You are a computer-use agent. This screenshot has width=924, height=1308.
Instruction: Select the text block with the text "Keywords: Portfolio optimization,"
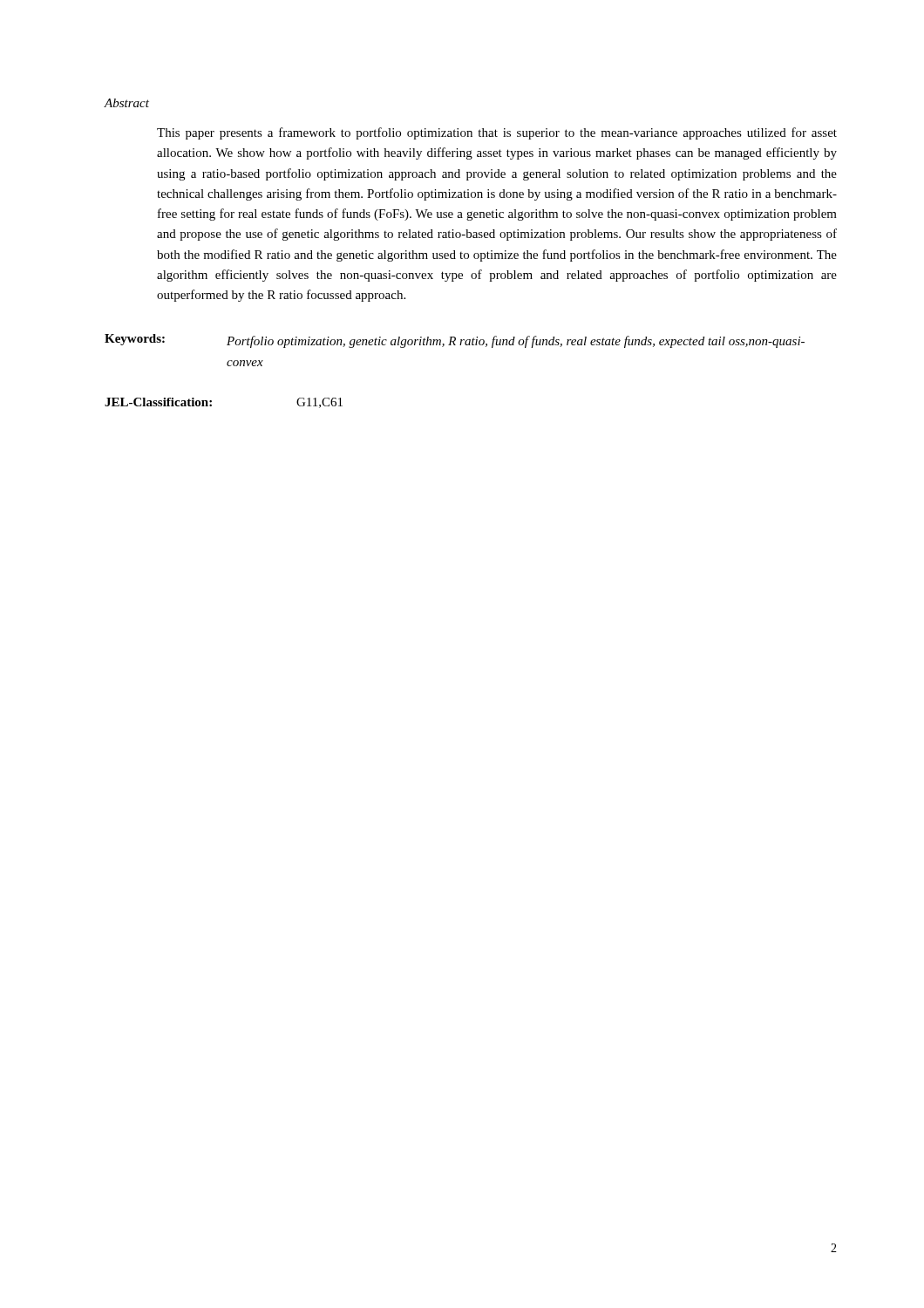point(471,352)
